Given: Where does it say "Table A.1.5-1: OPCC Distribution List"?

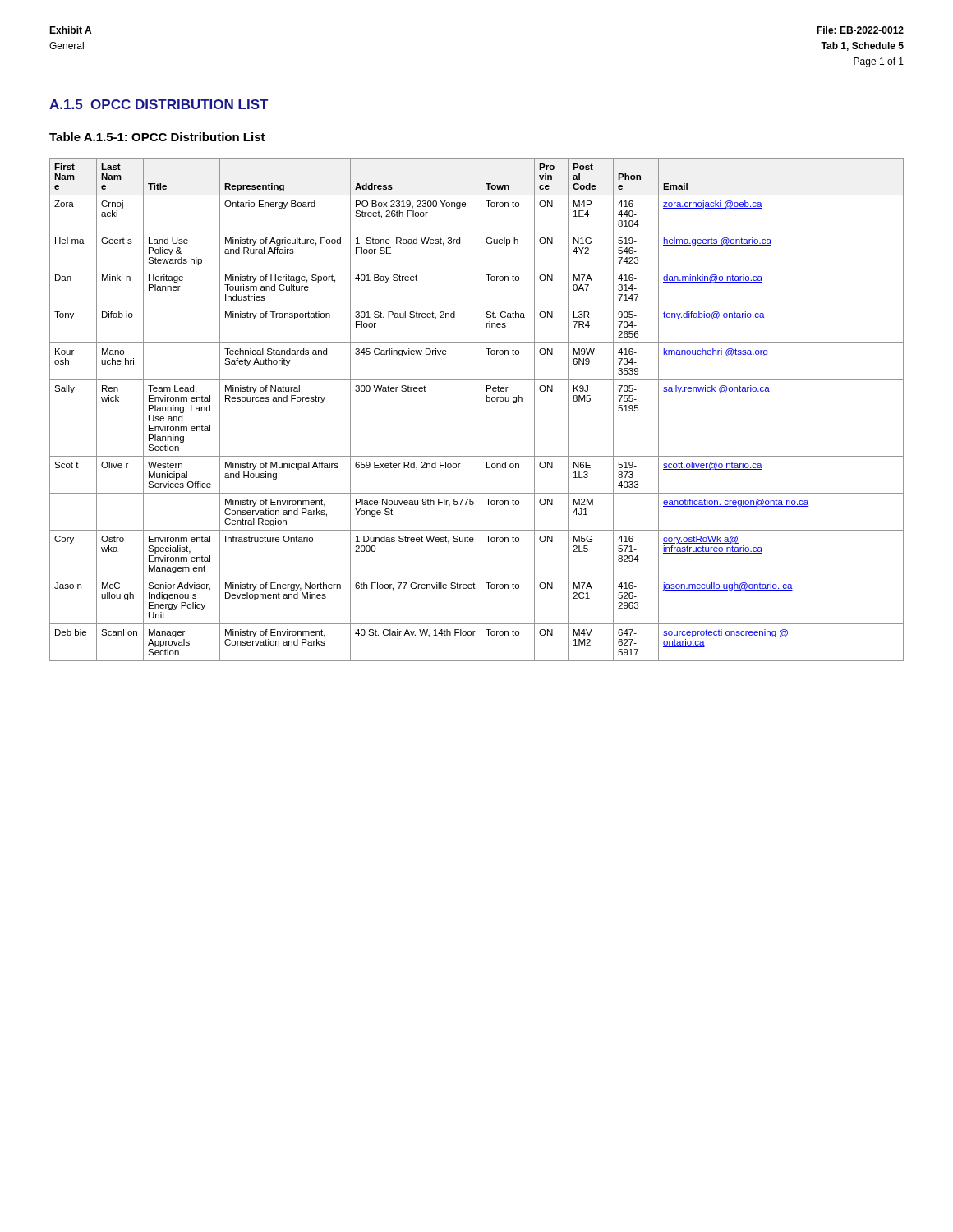Looking at the screenshot, I should (157, 137).
